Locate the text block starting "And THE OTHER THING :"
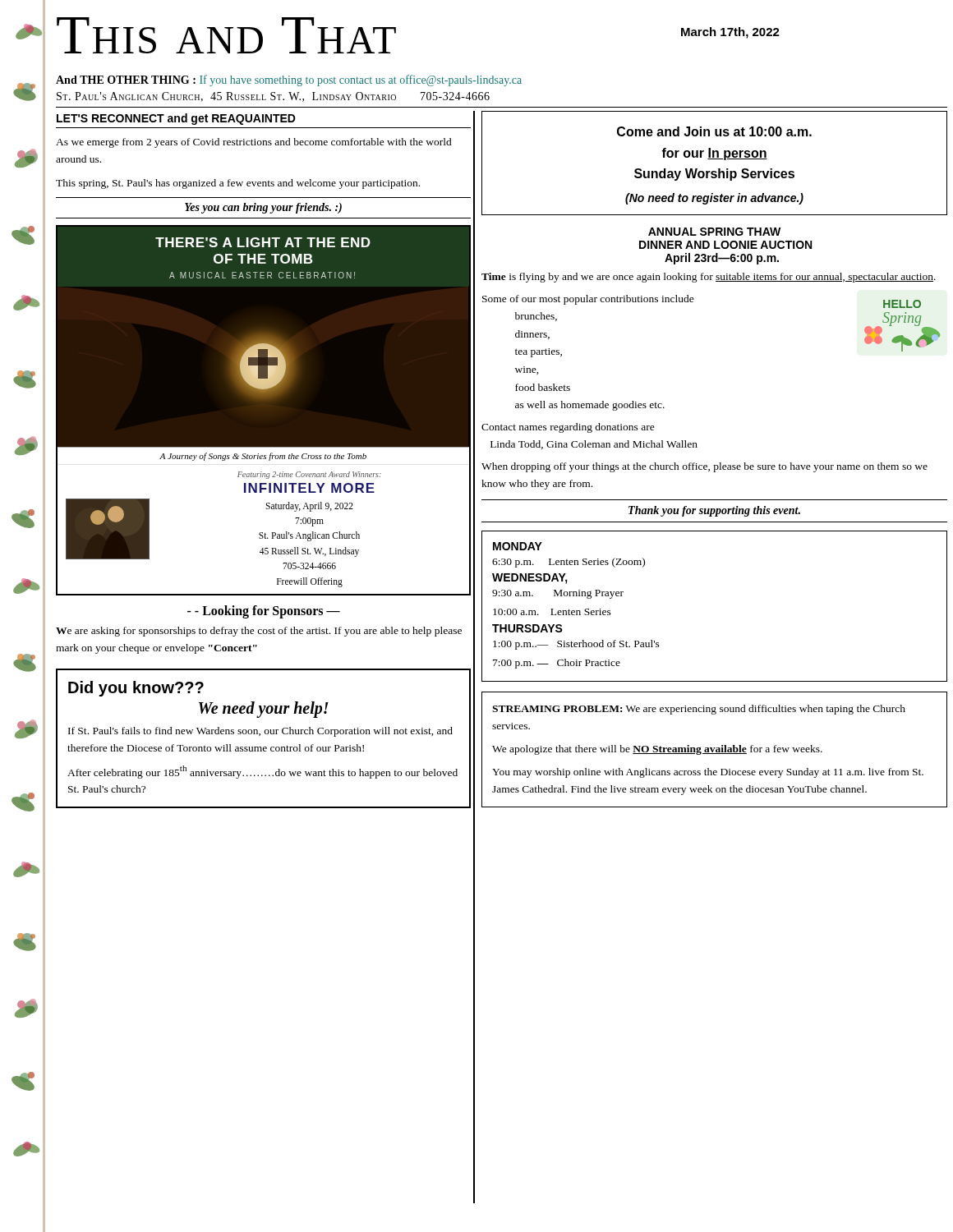The width and height of the screenshot is (953, 1232). coord(289,80)
